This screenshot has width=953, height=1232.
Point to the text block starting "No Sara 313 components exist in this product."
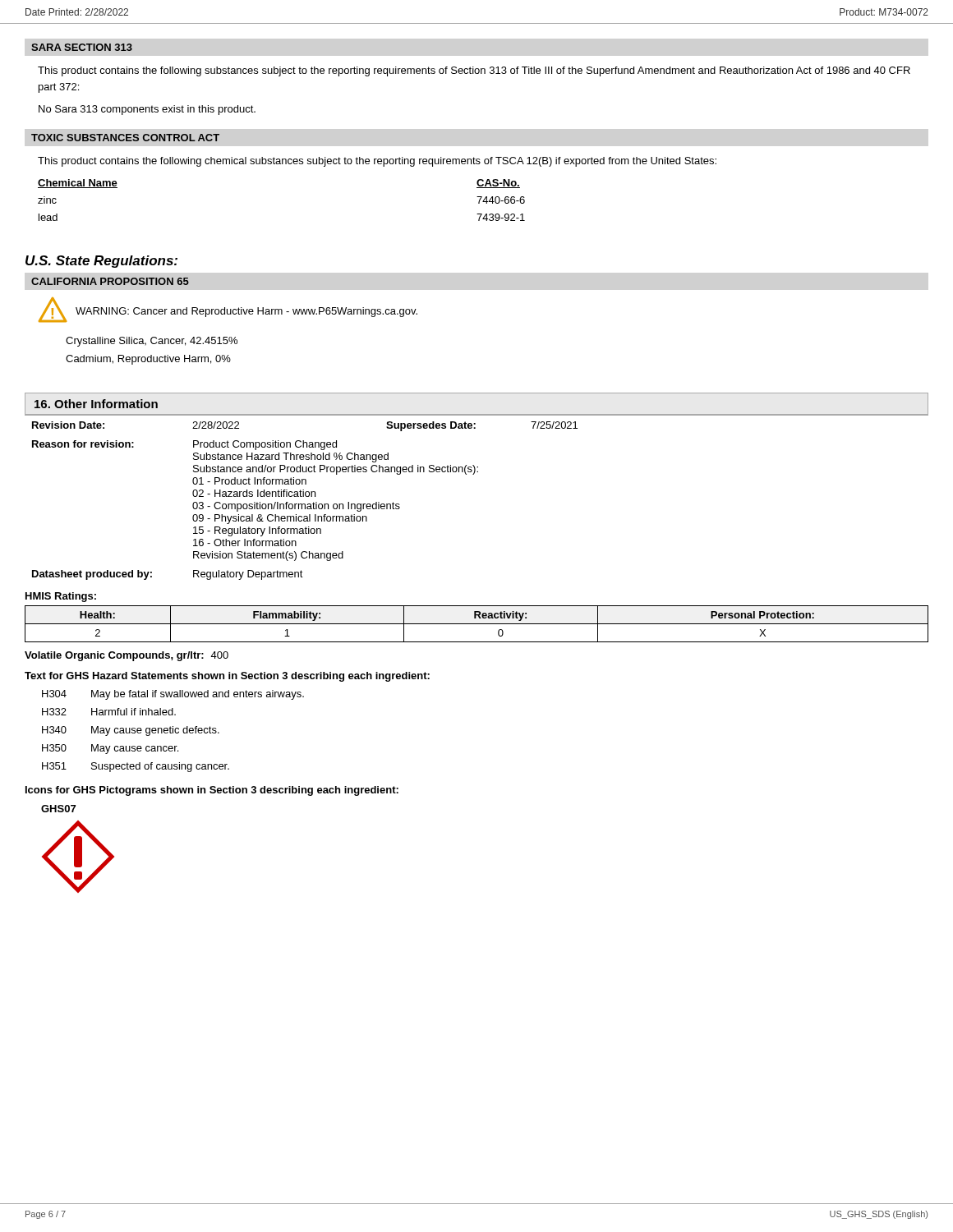pos(147,109)
